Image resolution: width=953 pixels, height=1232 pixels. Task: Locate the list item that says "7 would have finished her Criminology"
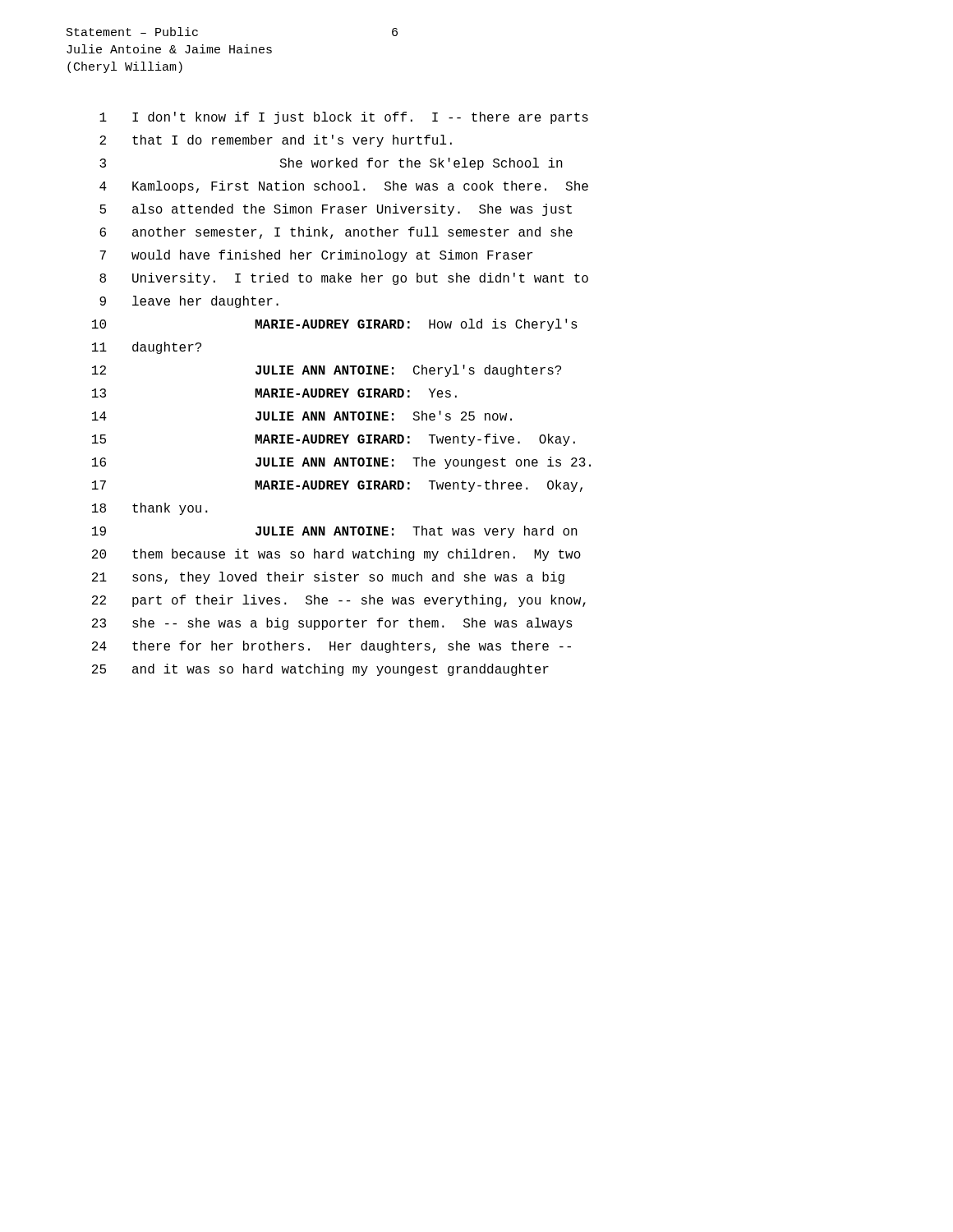point(476,256)
